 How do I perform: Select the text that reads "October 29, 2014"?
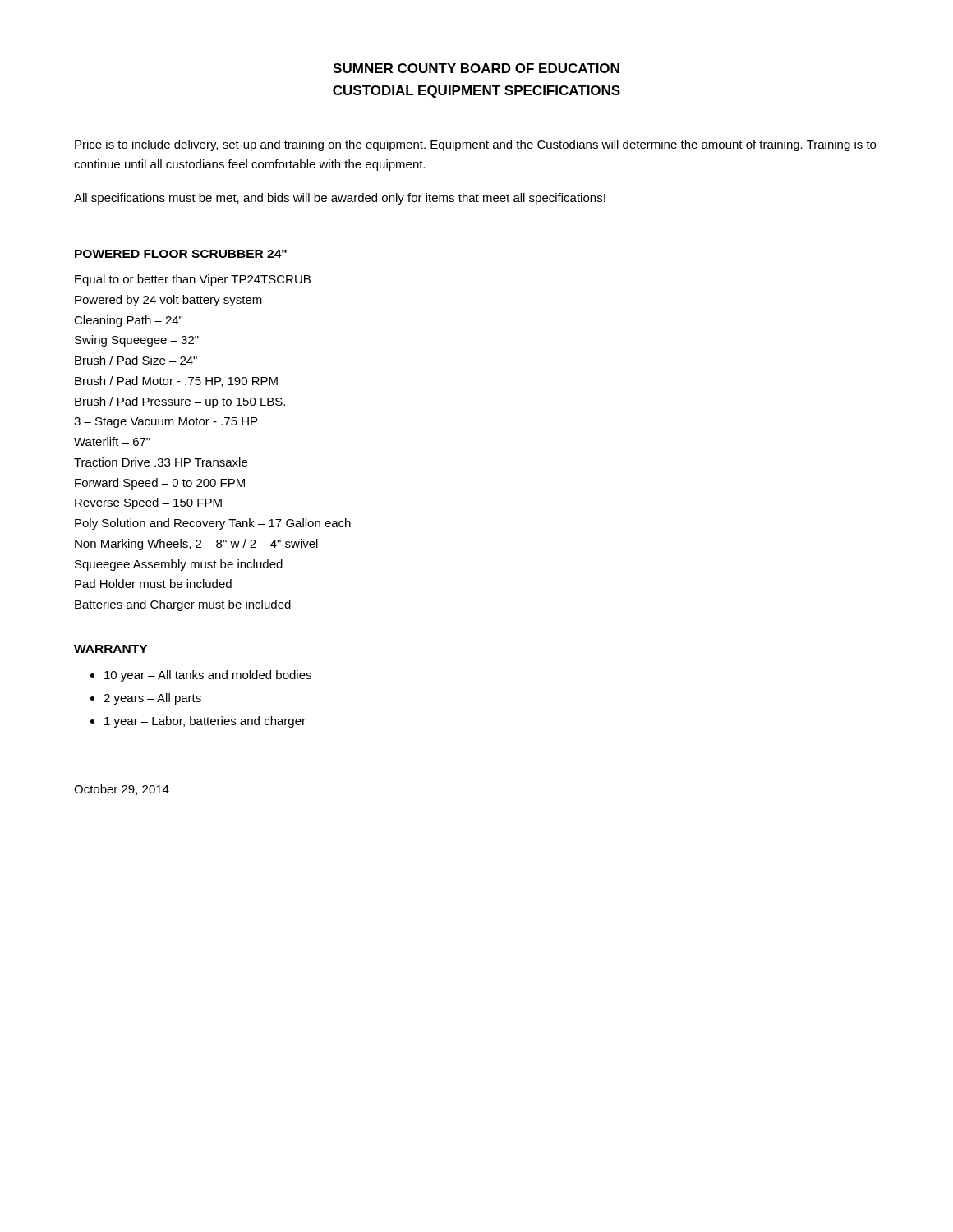(122, 789)
